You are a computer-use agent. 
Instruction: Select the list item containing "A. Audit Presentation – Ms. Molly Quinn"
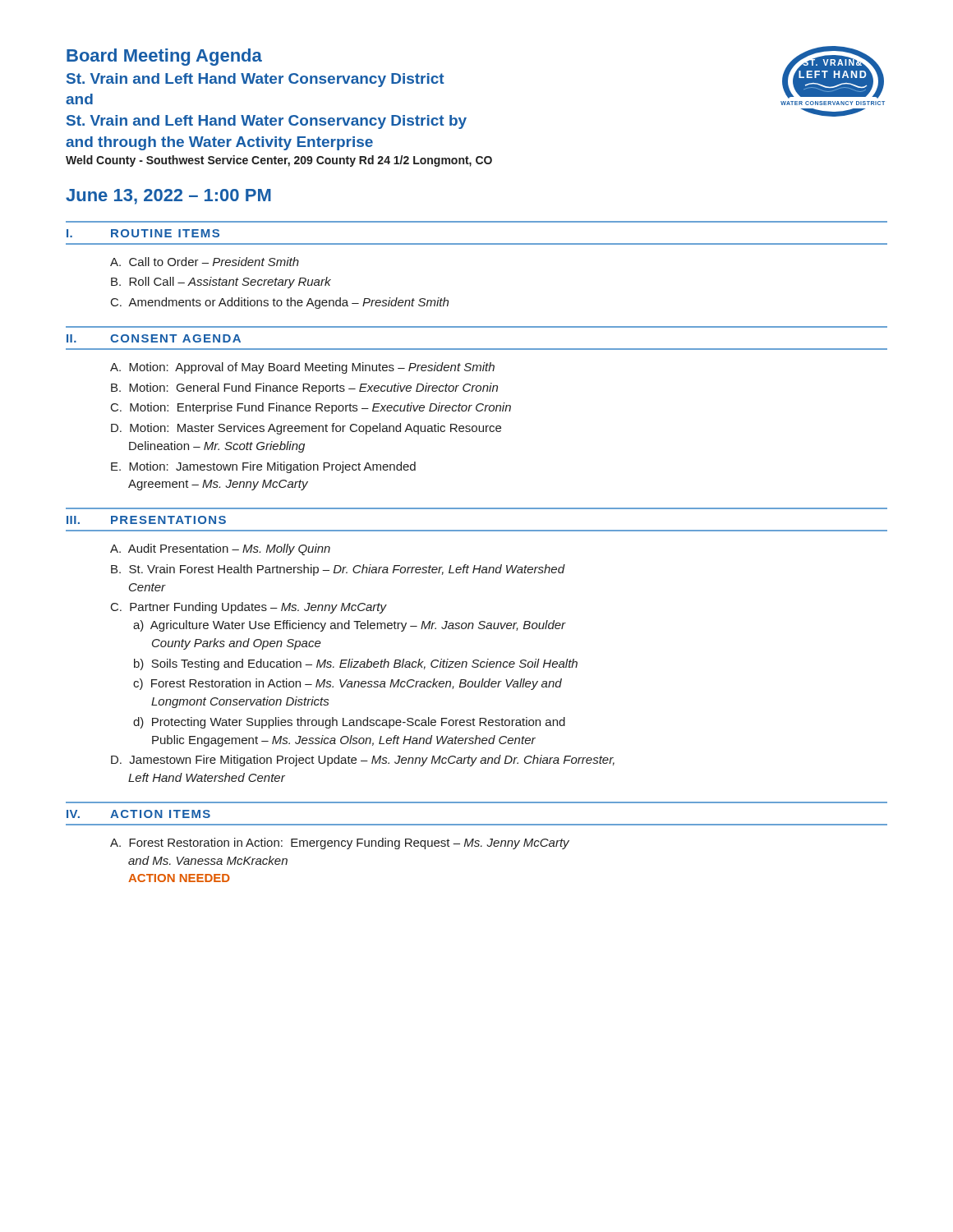[x=220, y=548]
